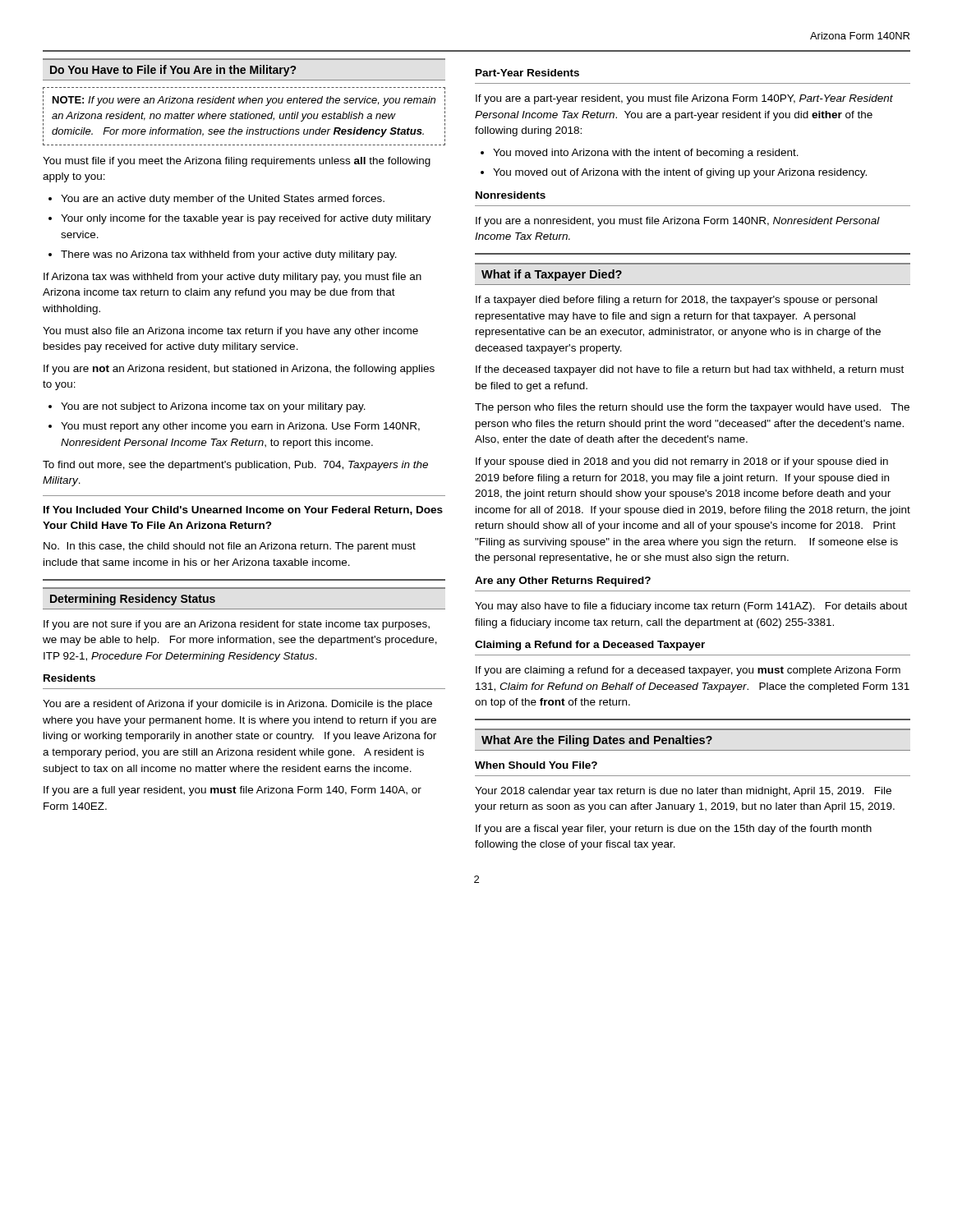953x1232 pixels.
Task: Find the text starting "The person who"
Action: click(693, 424)
